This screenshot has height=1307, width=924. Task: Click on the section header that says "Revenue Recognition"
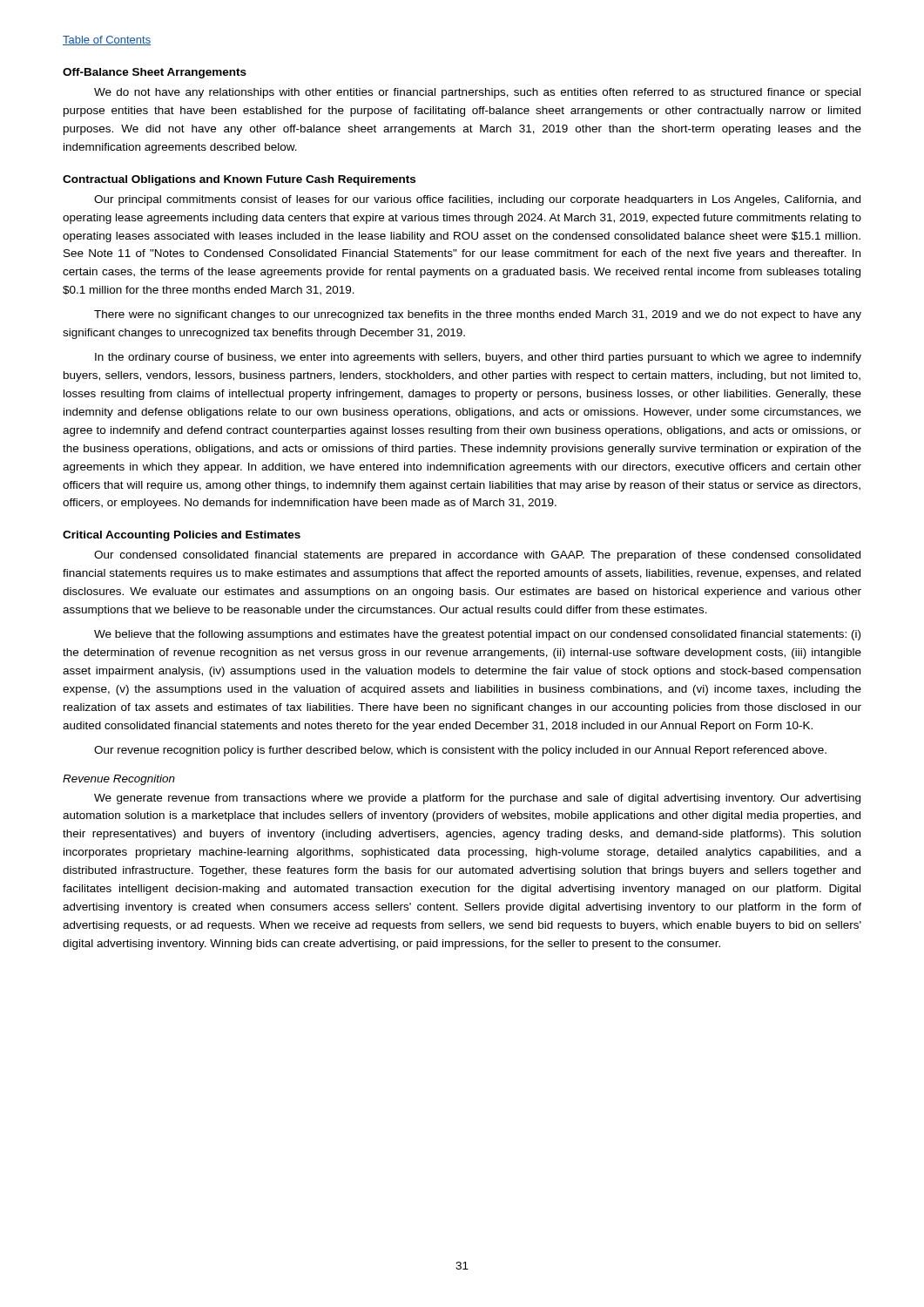click(119, 778)
